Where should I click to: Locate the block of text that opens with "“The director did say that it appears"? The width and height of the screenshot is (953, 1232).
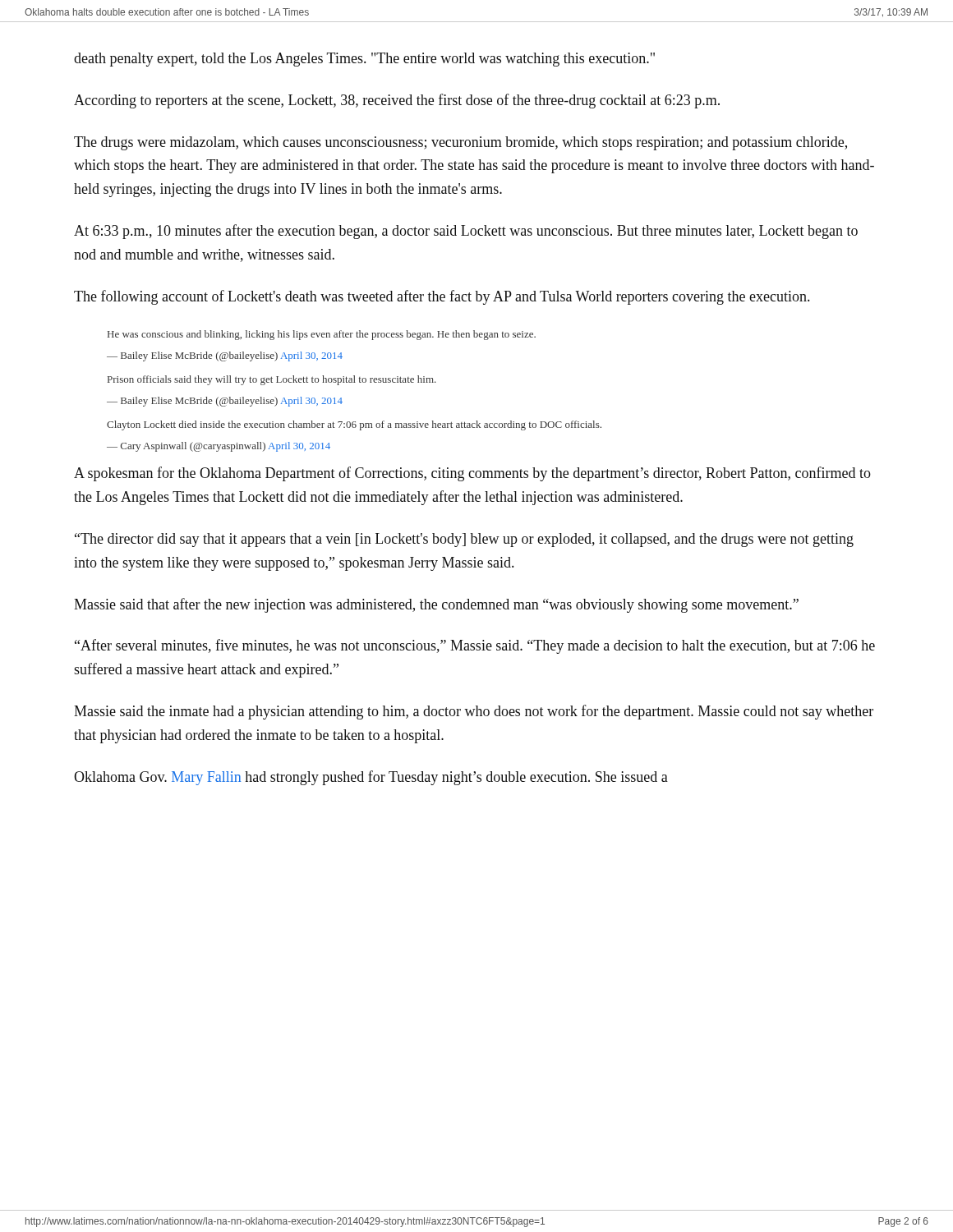(x=464, y=551)
